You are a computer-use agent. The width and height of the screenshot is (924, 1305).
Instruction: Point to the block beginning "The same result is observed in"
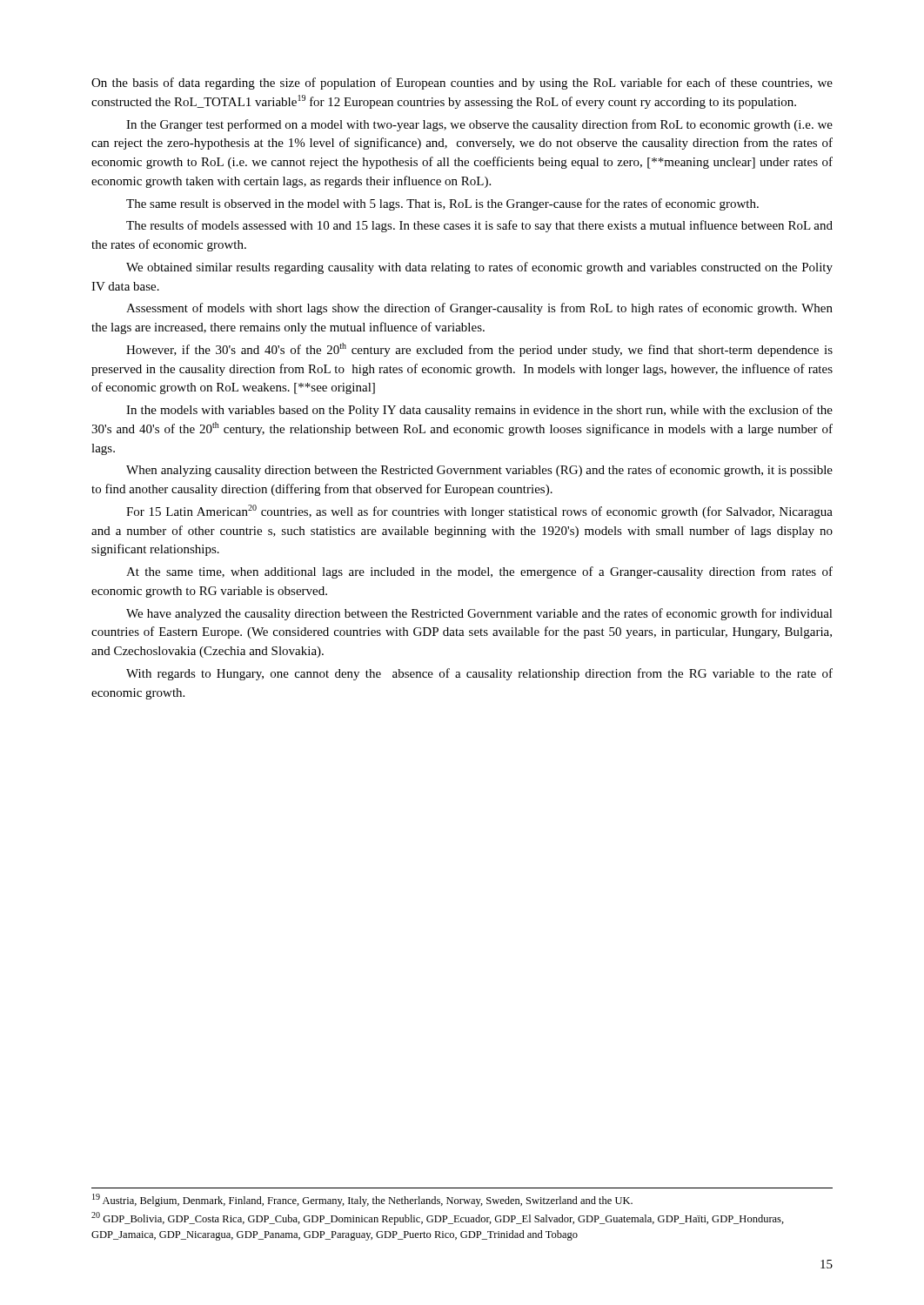click(462, 204)
